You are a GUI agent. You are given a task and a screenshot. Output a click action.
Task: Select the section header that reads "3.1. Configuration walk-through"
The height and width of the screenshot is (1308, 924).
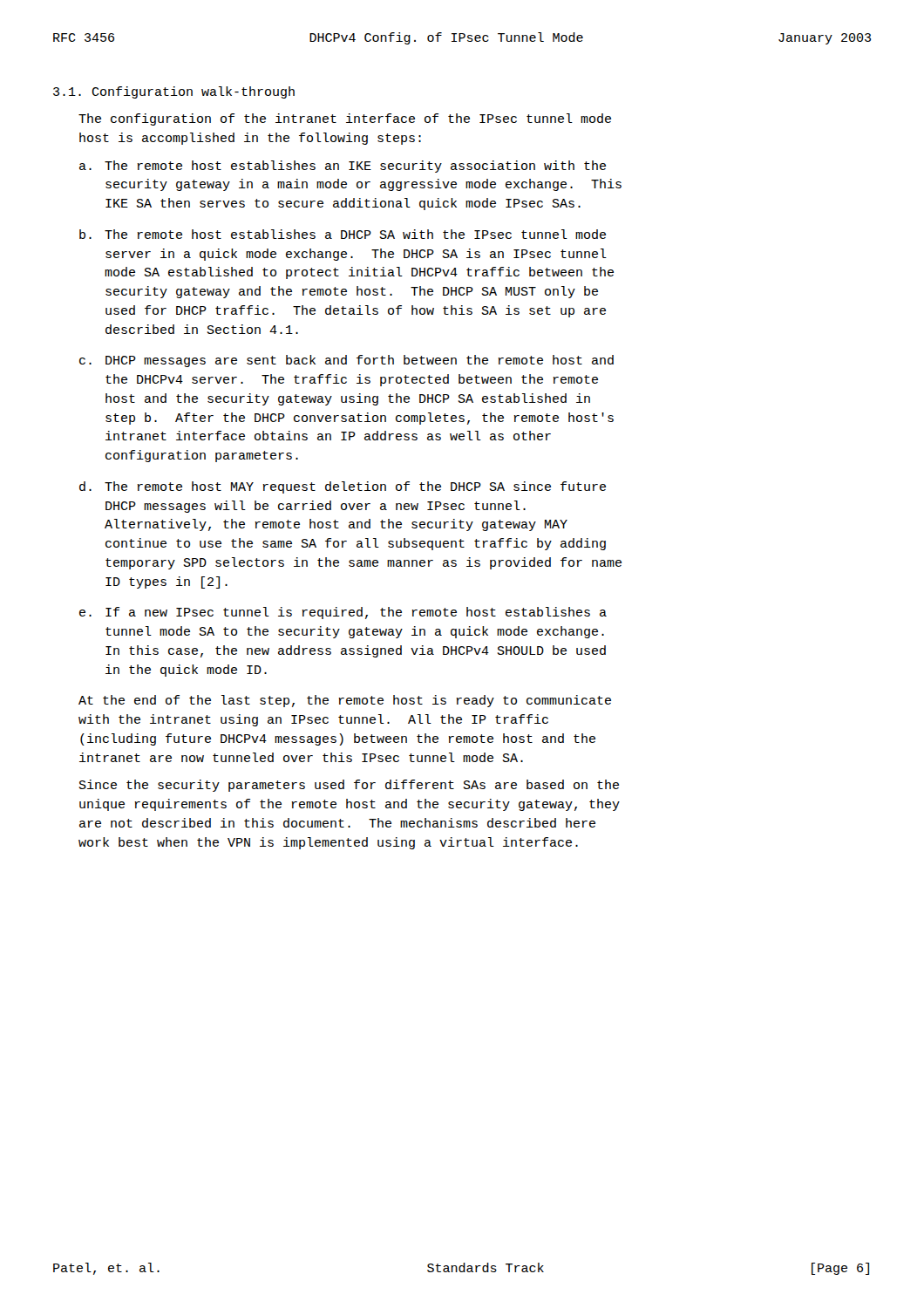point(174,93)
